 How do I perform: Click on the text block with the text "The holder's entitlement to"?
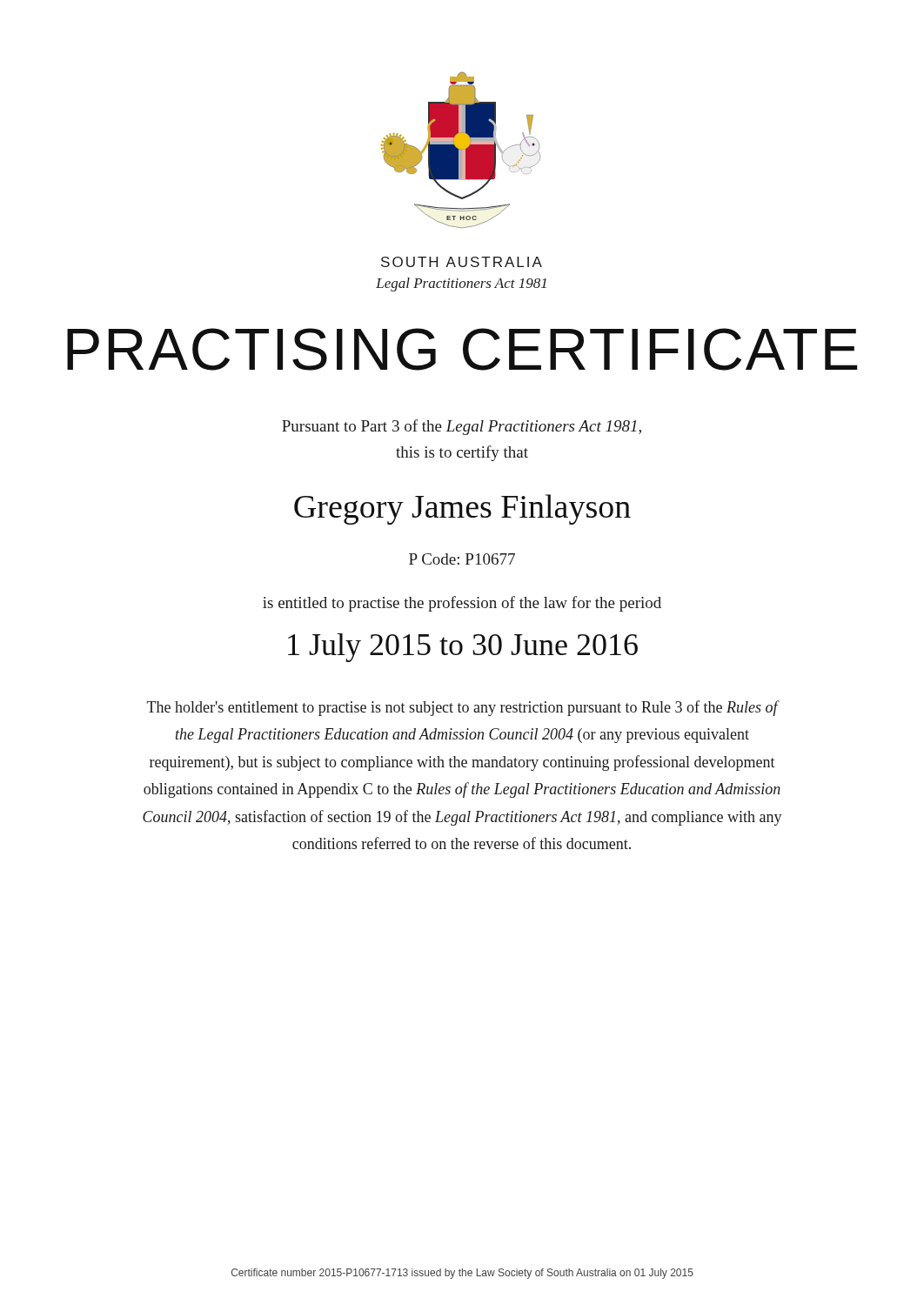pos(462,775)
